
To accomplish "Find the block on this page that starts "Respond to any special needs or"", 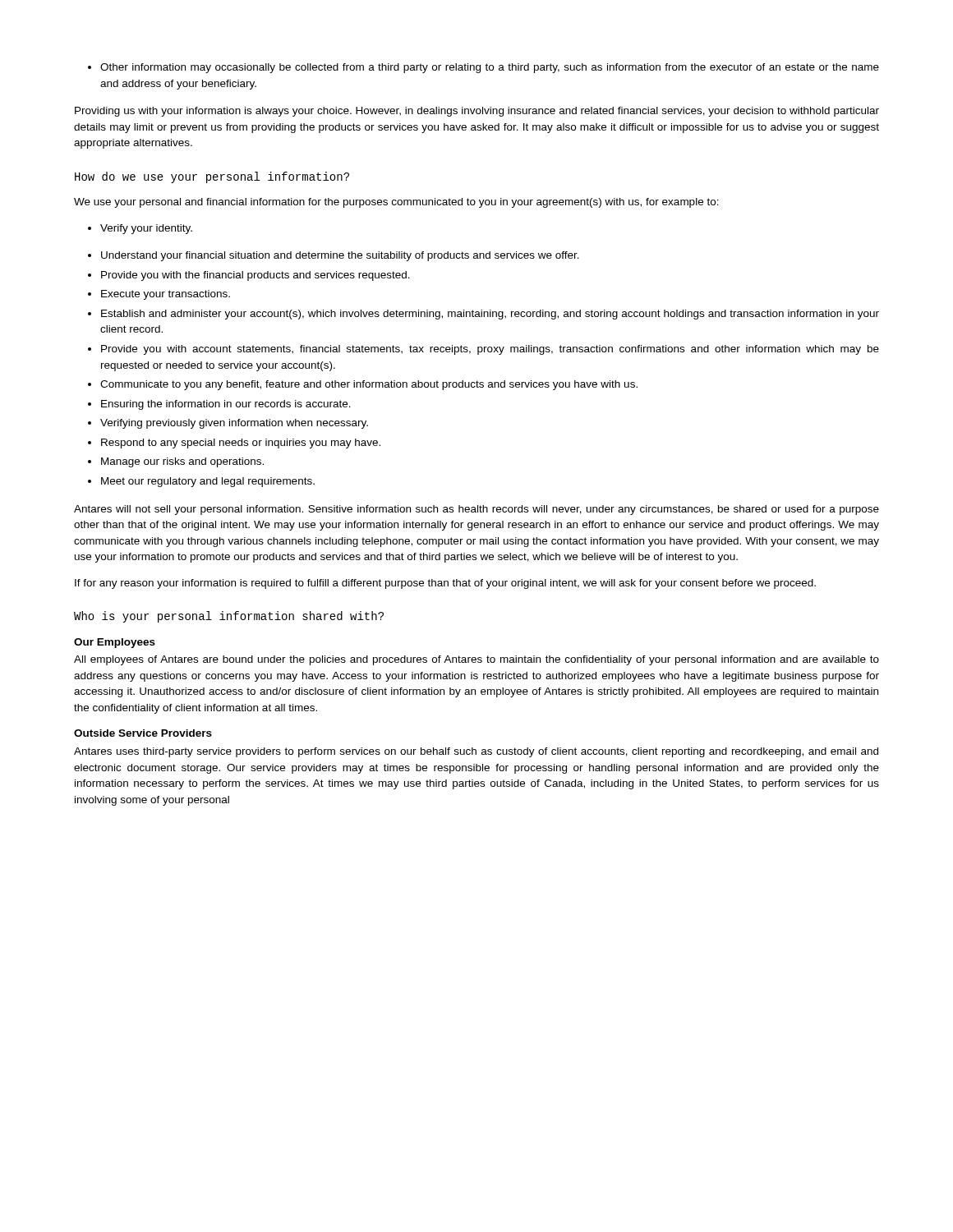I will [234, 444].
